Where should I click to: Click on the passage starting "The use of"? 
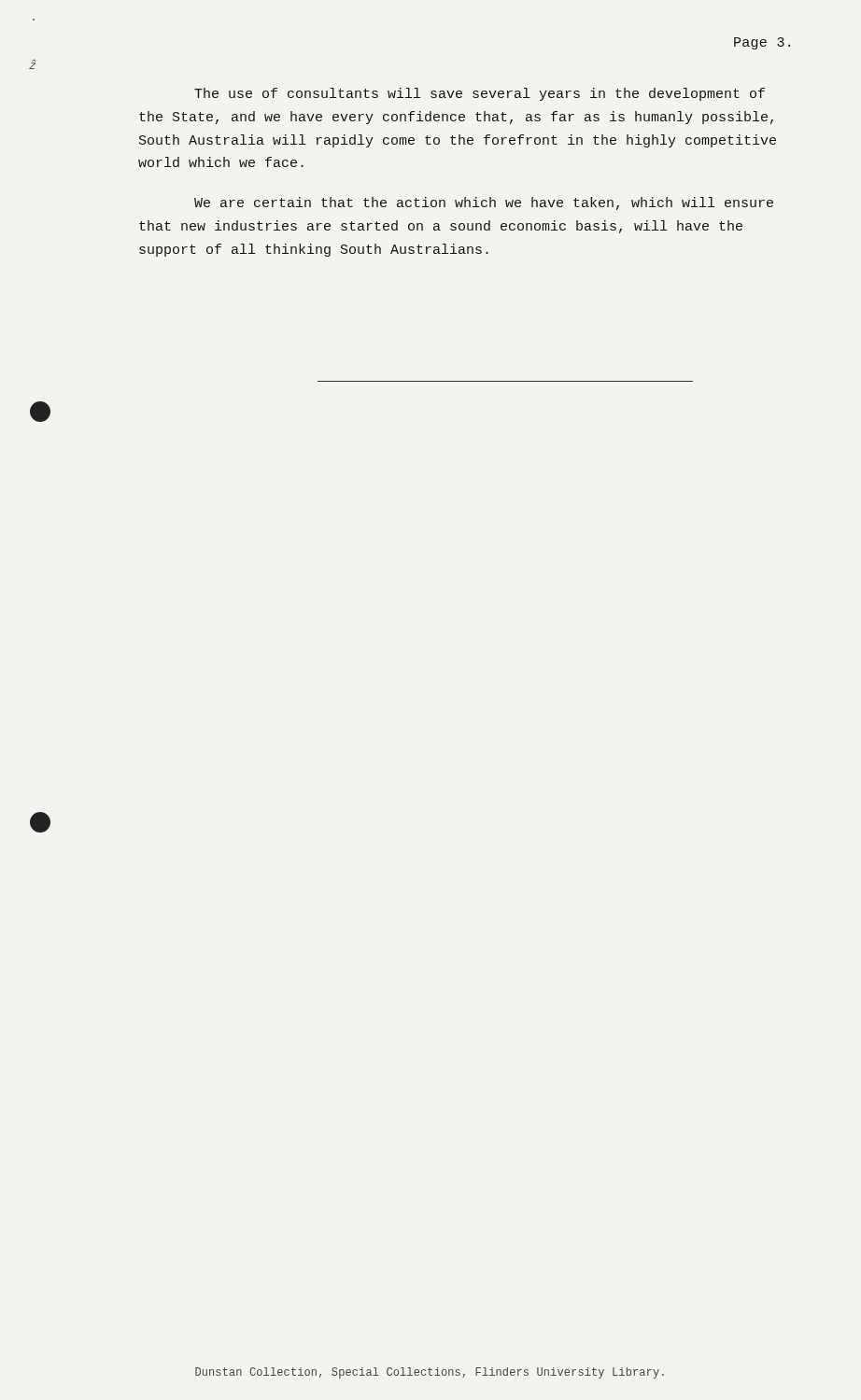point(458,129)
